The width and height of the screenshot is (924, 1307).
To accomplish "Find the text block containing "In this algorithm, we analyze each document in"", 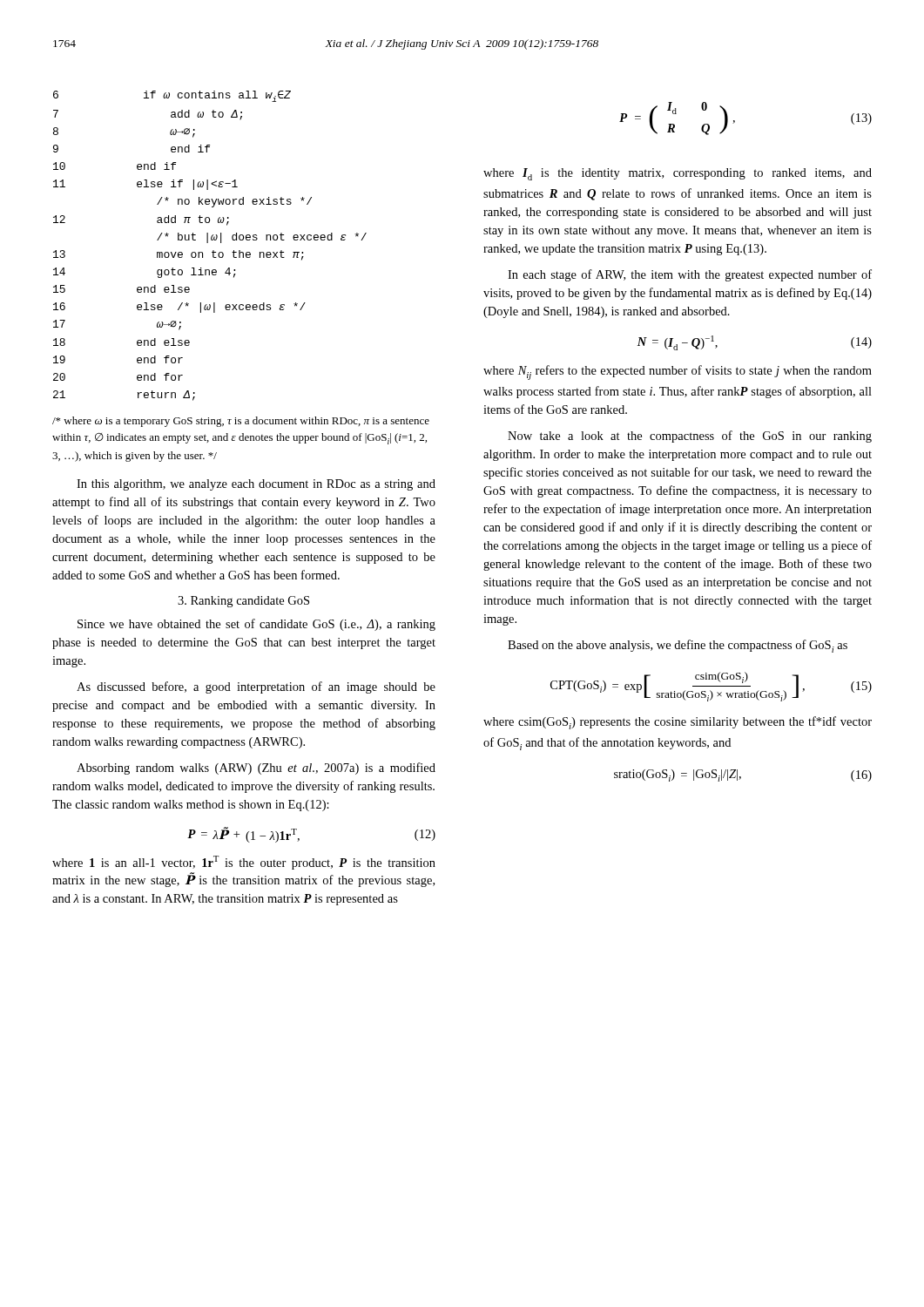I will 244,529.
